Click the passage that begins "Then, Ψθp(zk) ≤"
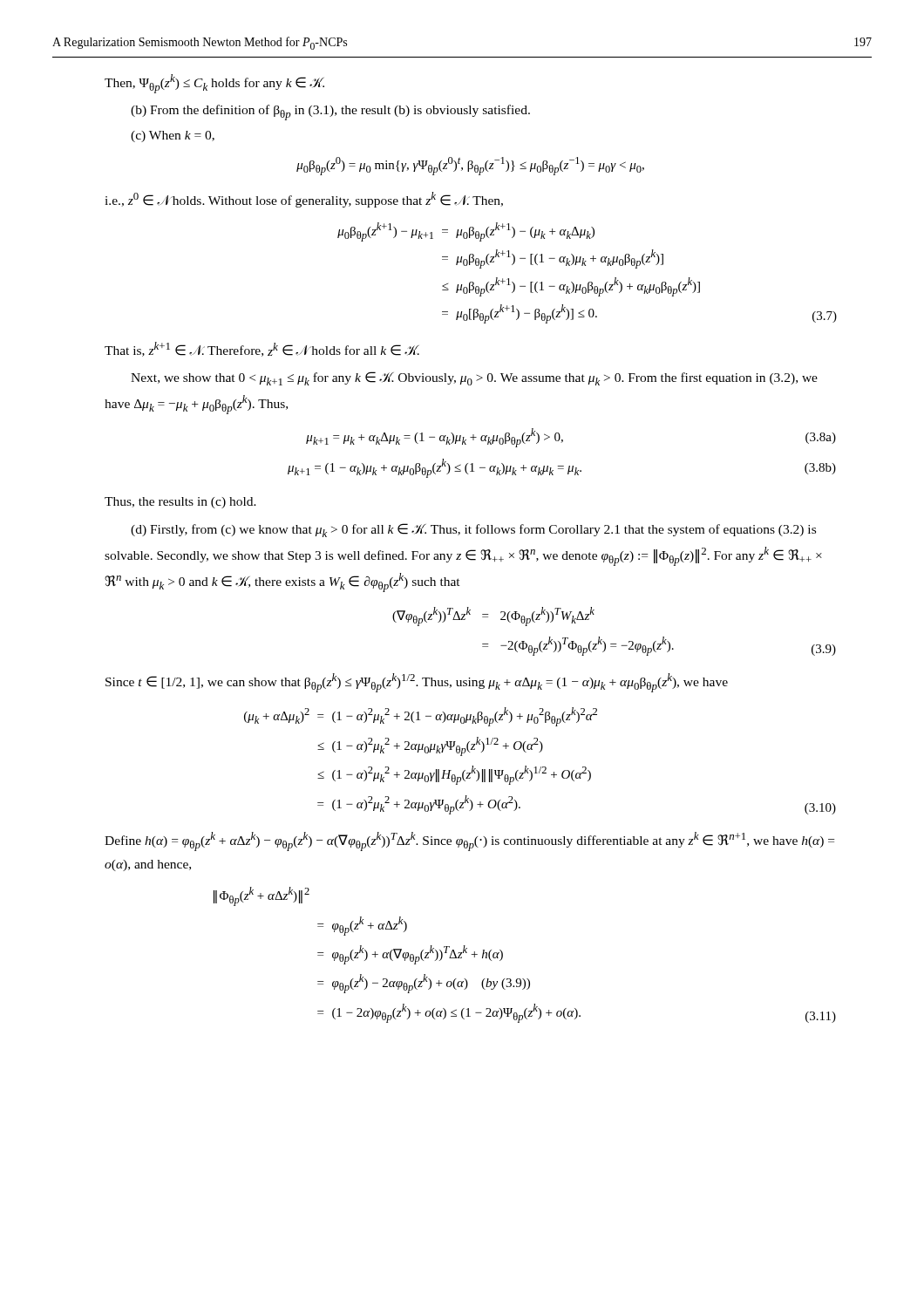924x1308 pixels. tap(215, 83)
